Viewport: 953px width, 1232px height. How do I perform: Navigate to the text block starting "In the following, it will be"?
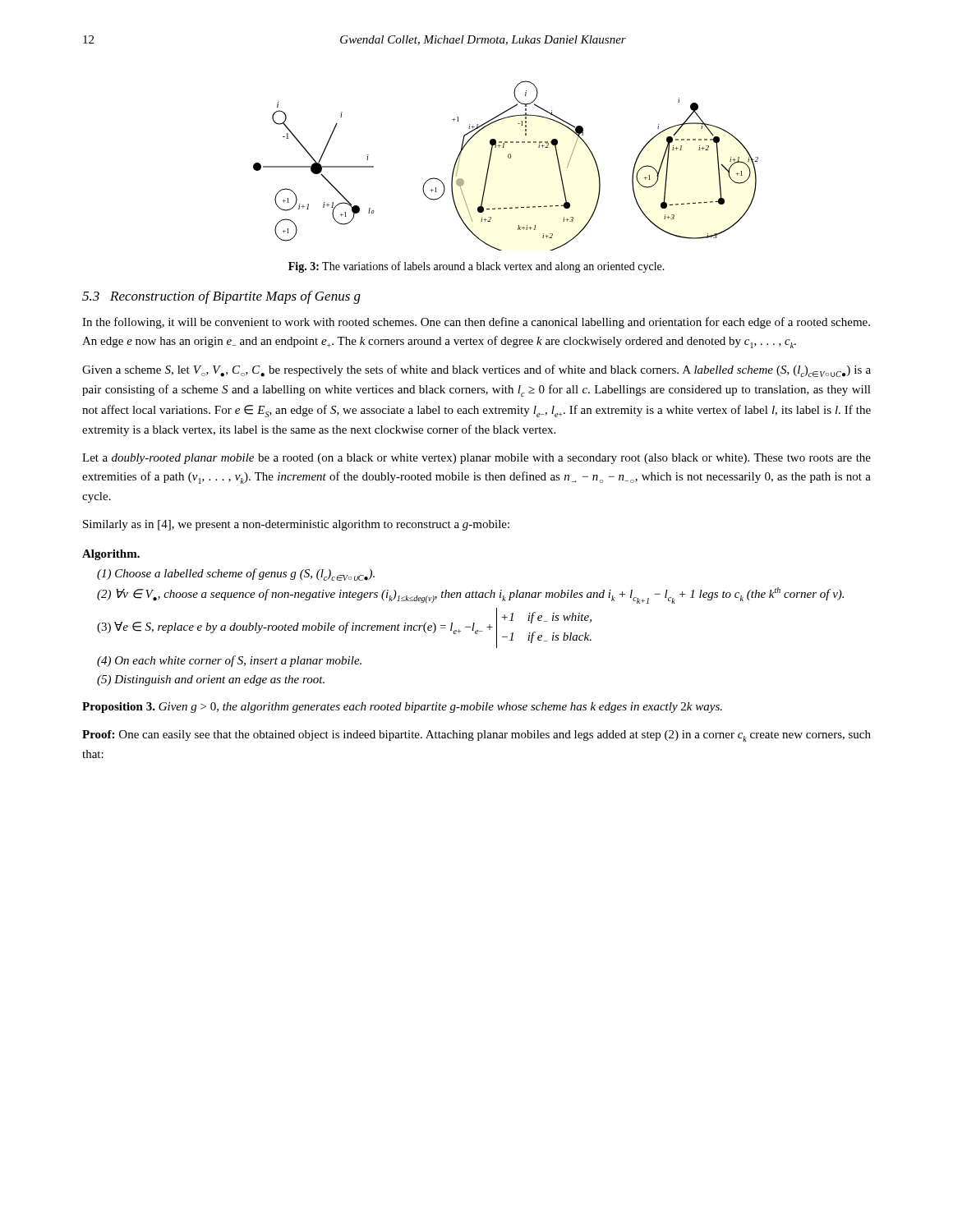click(476, 333)
